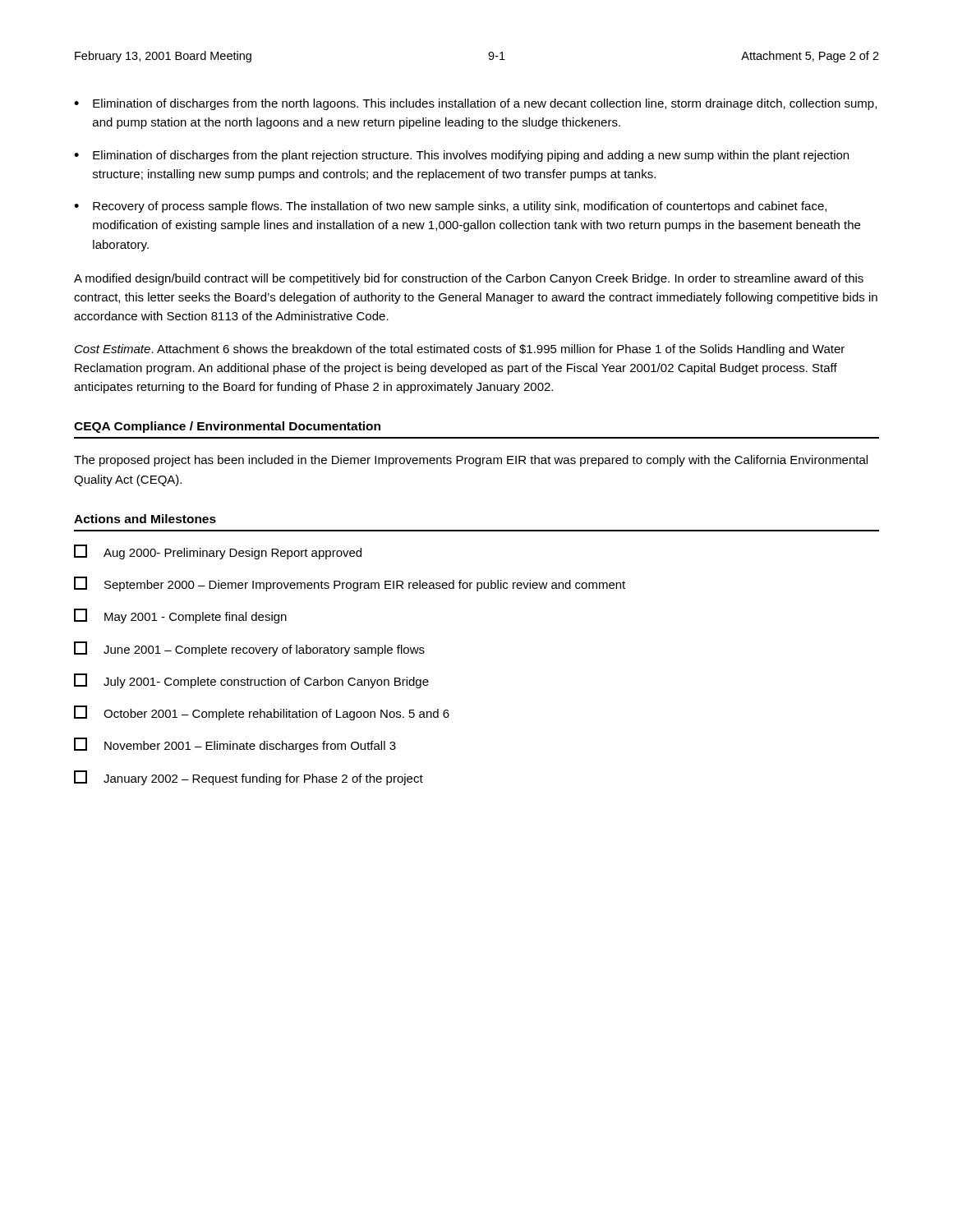Find the list item with the text "June 2001 – Complete"

coord(249,649)
